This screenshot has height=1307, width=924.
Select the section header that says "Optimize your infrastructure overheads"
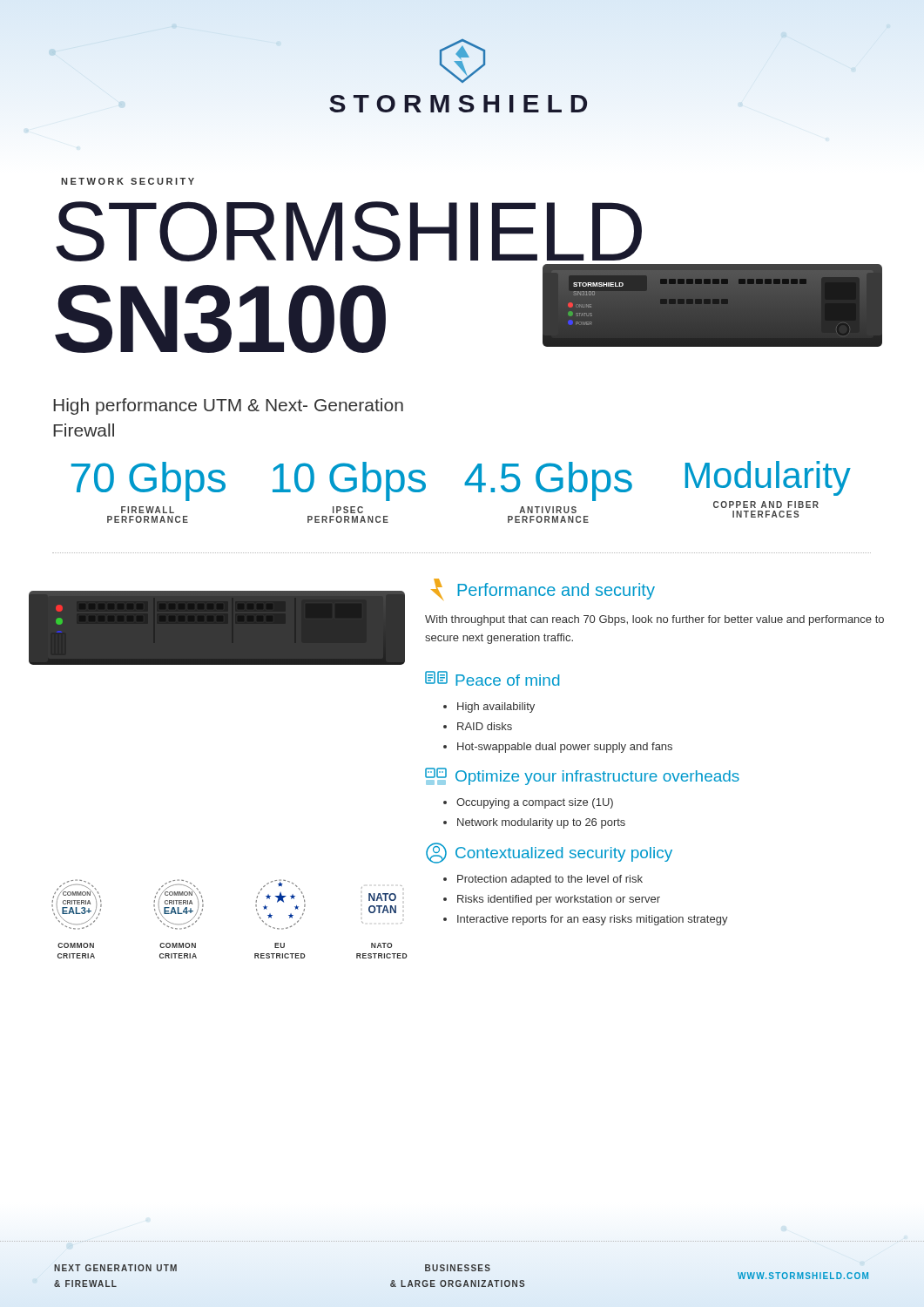660,776
